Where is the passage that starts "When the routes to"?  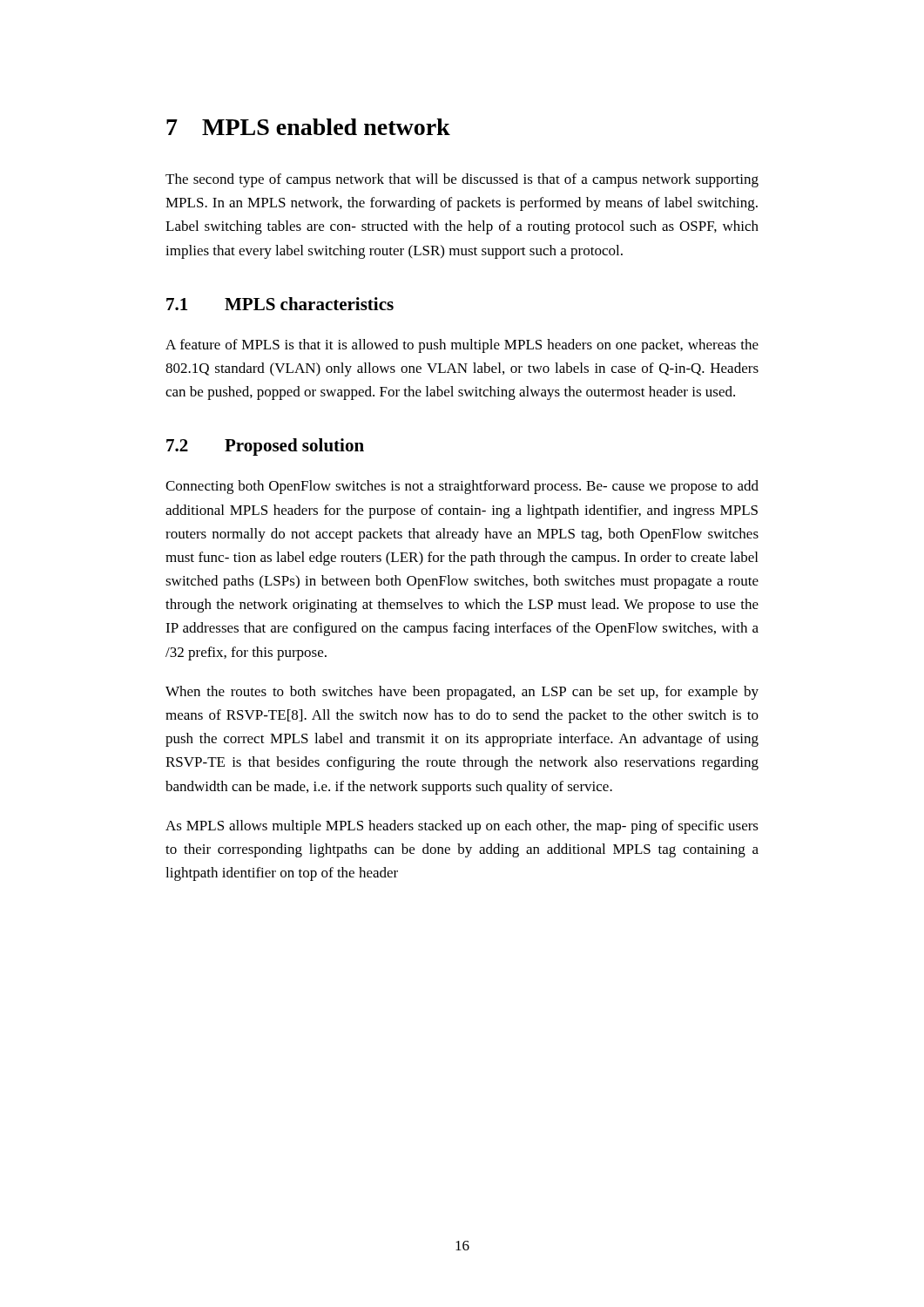click(462, 739)
